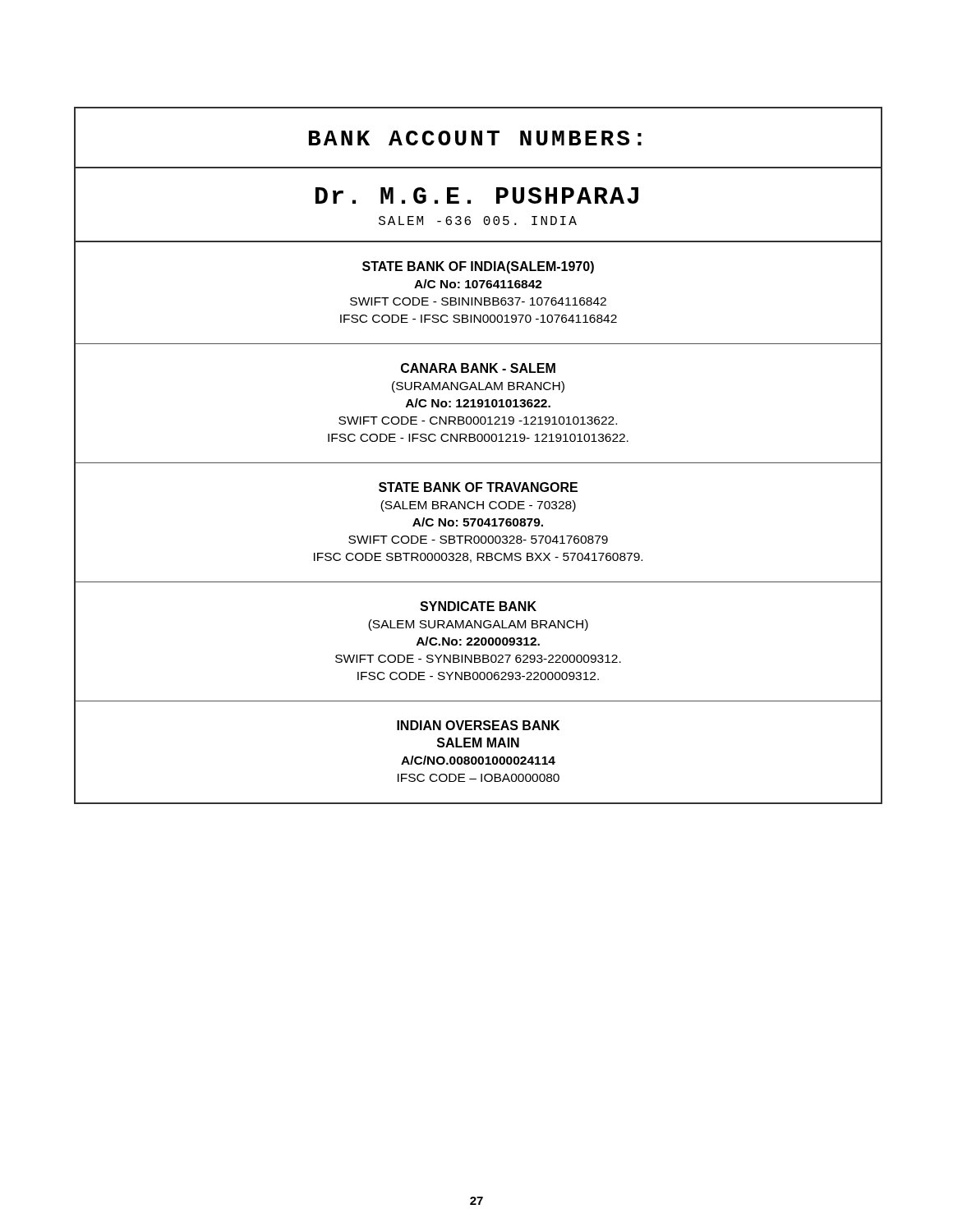Locate the text "BANK ACCOUNT NUMBERS:"
The width and height of the screenshot is (953, 1232).
coord(478,139)
